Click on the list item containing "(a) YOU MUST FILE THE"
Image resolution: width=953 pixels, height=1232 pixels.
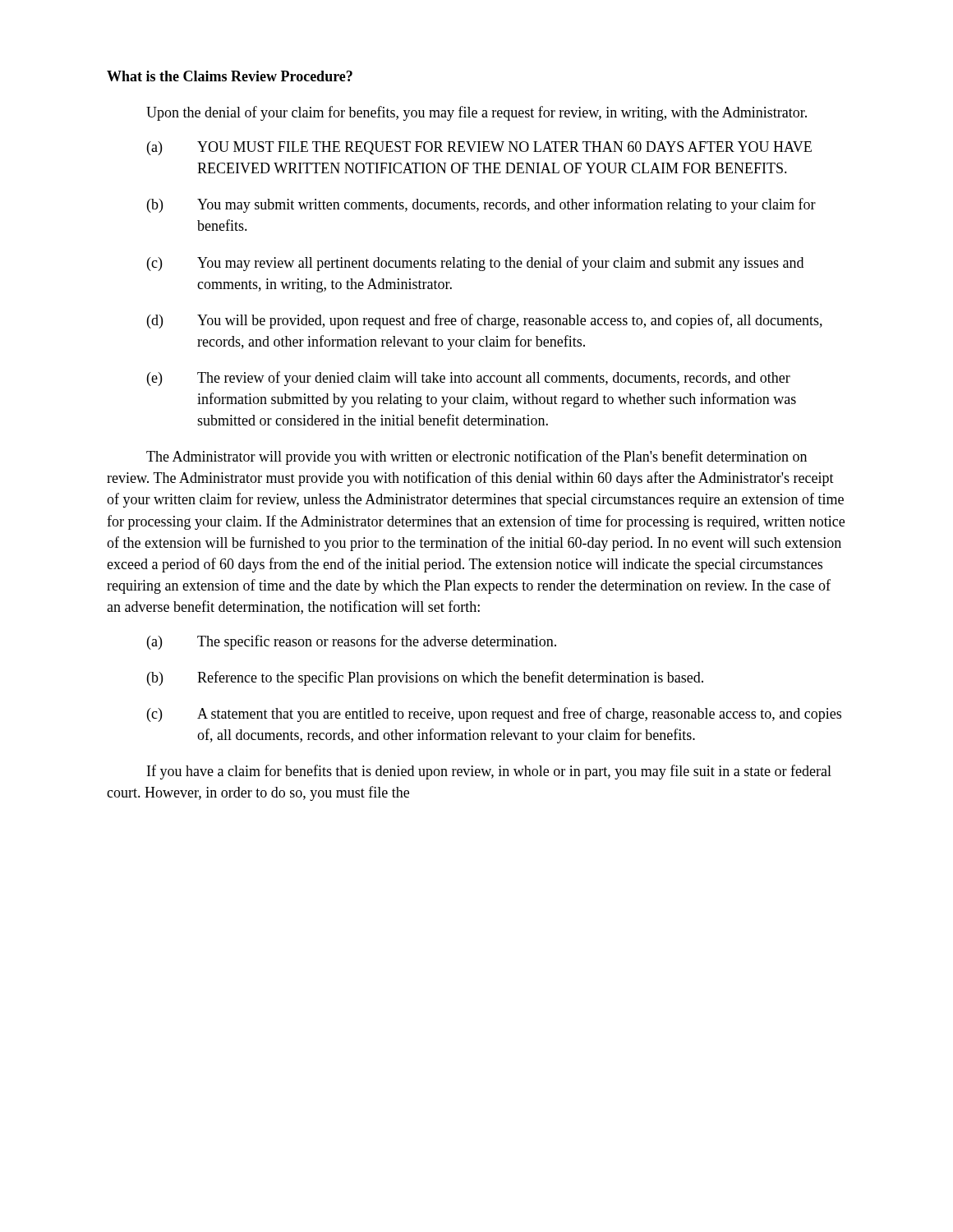point(496,158)
